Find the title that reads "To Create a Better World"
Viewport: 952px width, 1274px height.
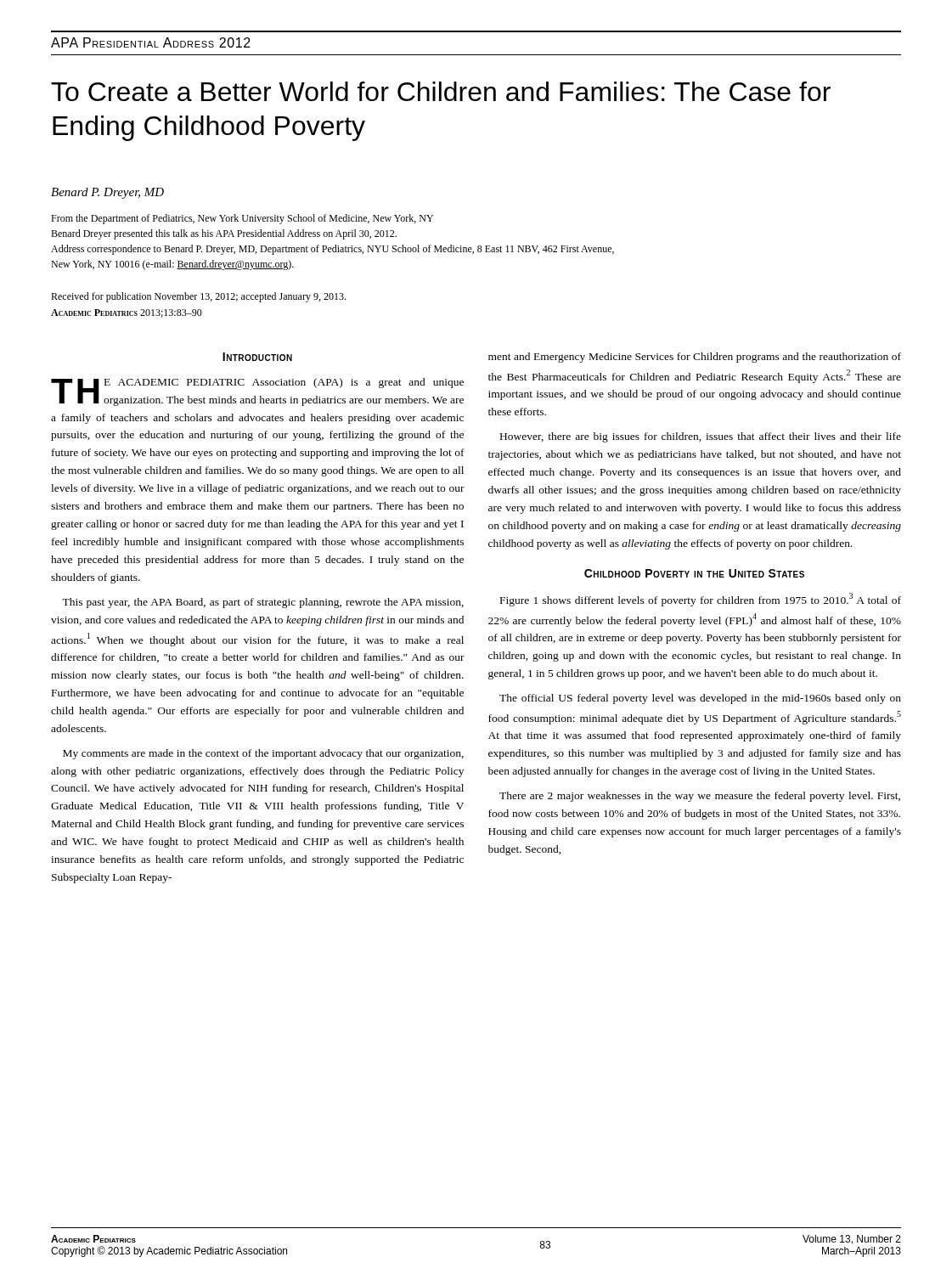coord(476,109)
